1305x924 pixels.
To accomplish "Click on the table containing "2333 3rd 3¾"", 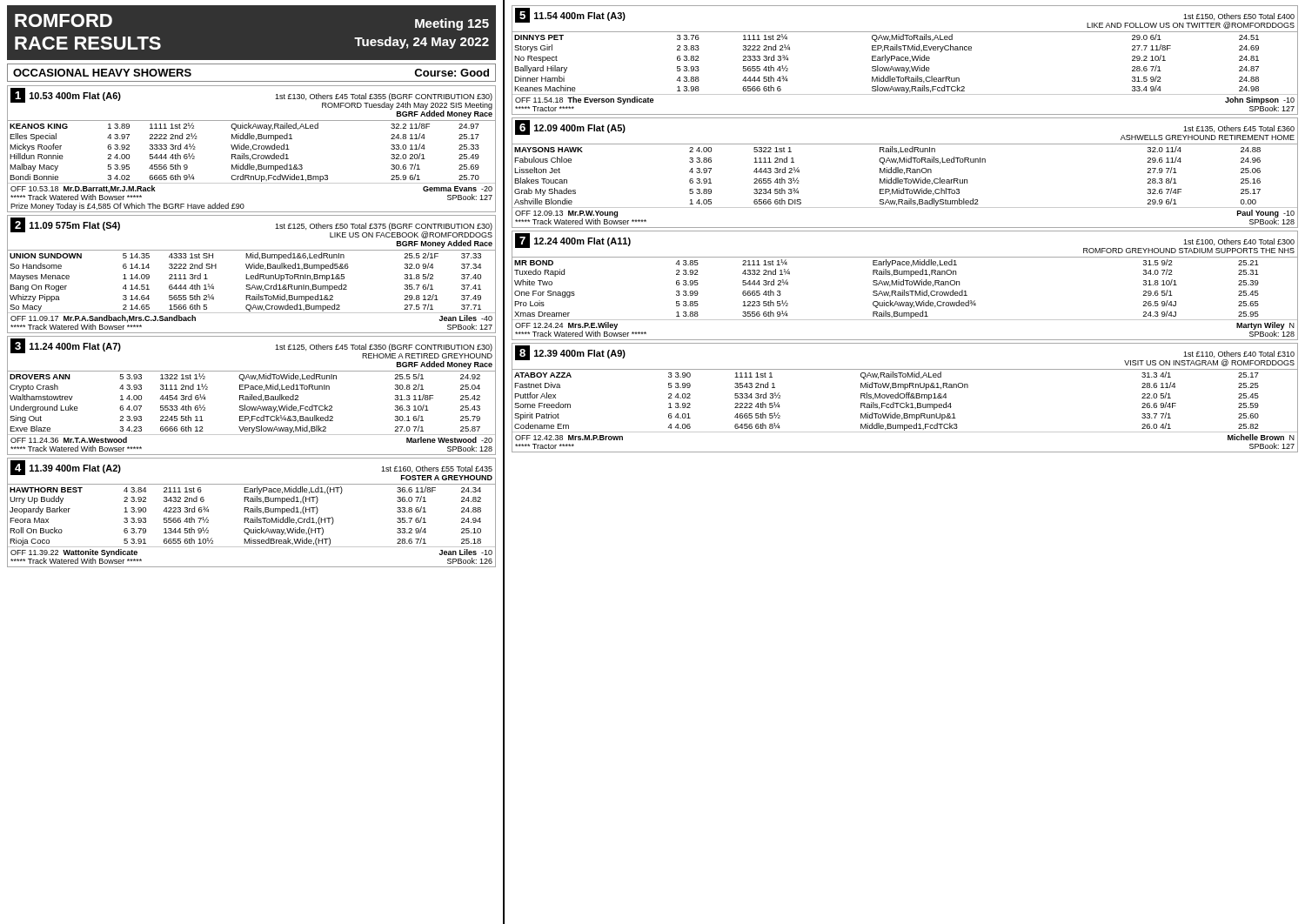I will tap(905, 60).
